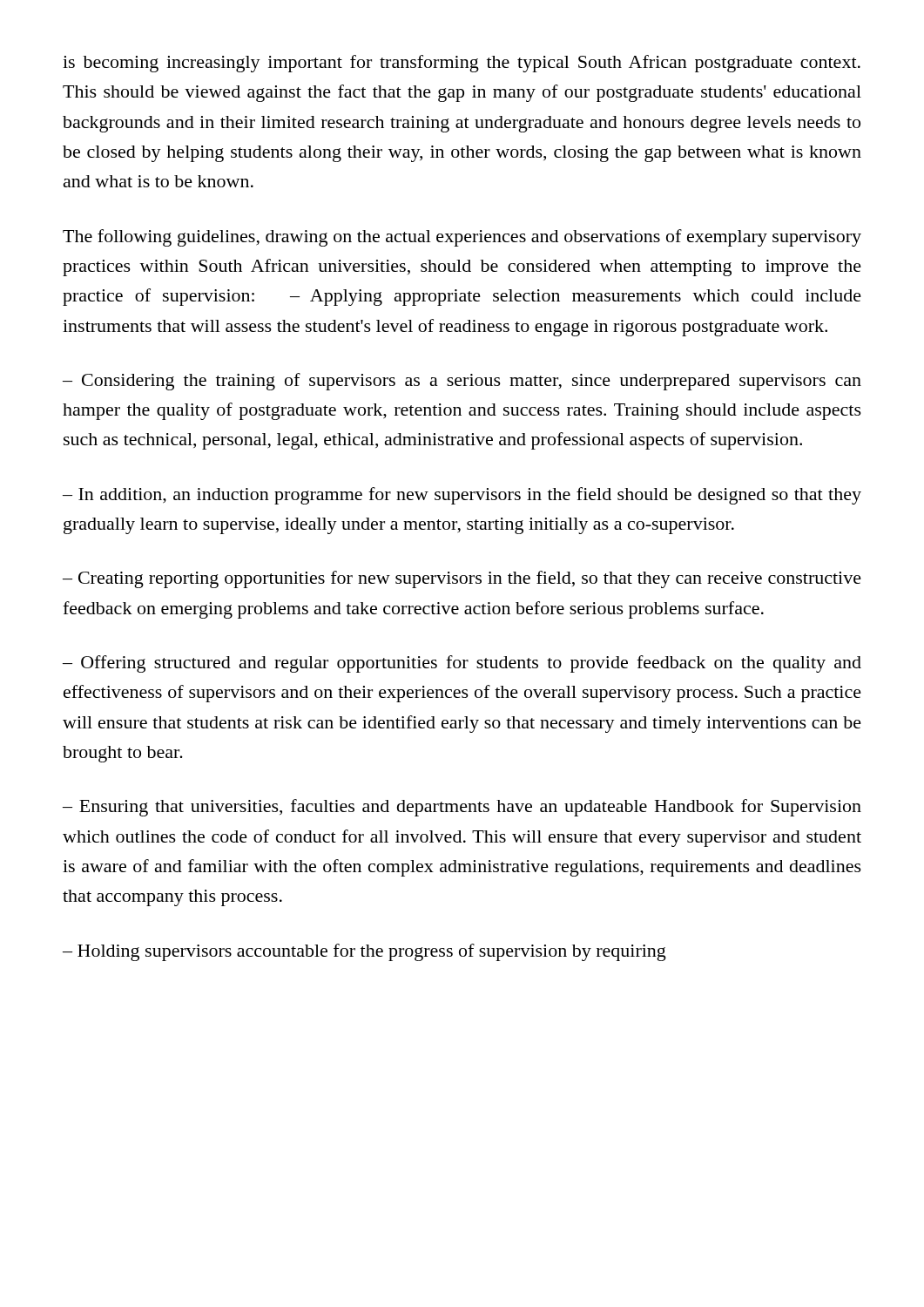Select the list item containing "– Ensuring that universities, faculties and"
The width and height of the screenshot is (924, 1307).
point(462,851)
